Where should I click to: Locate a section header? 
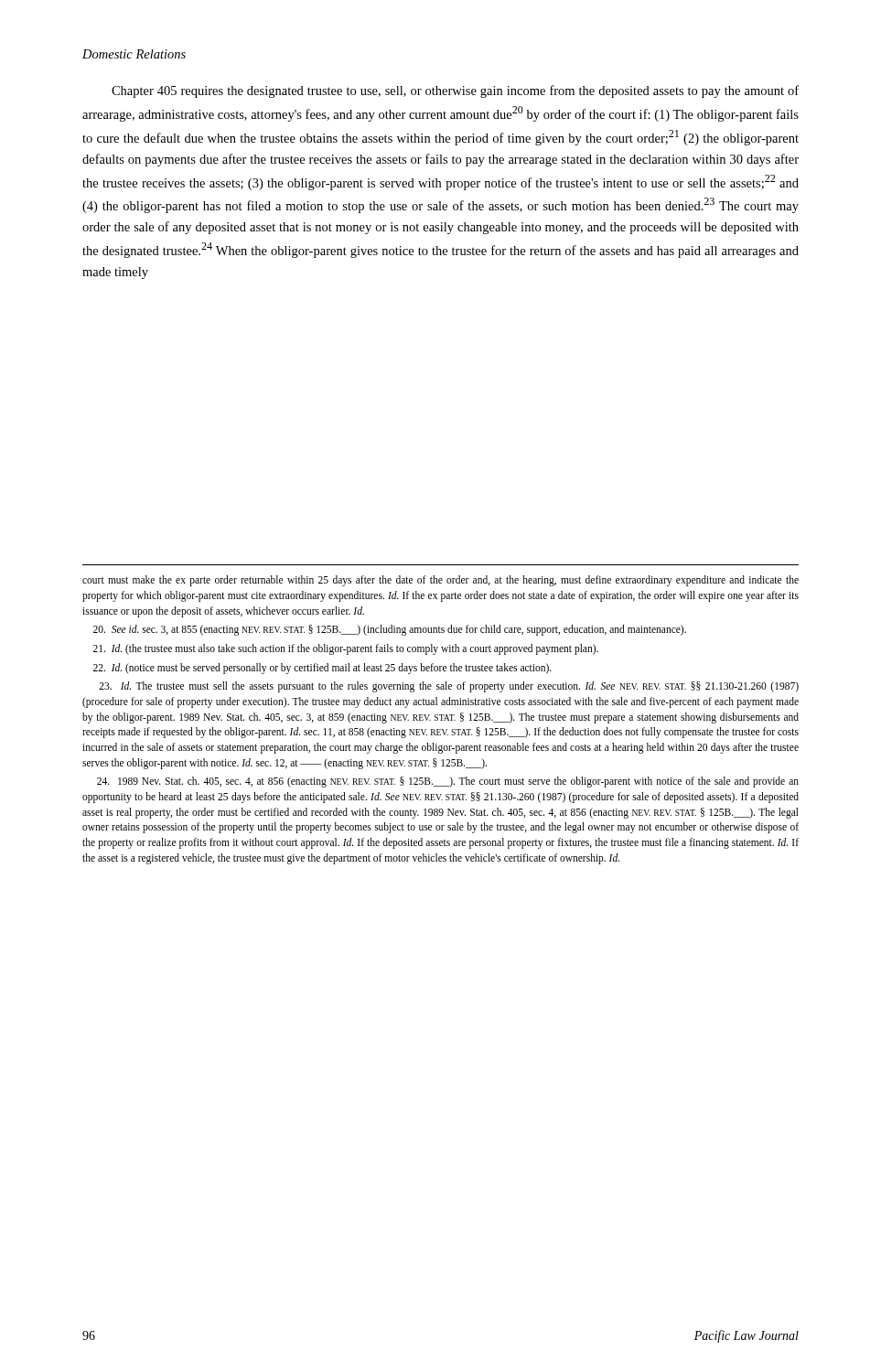[134, 54]
